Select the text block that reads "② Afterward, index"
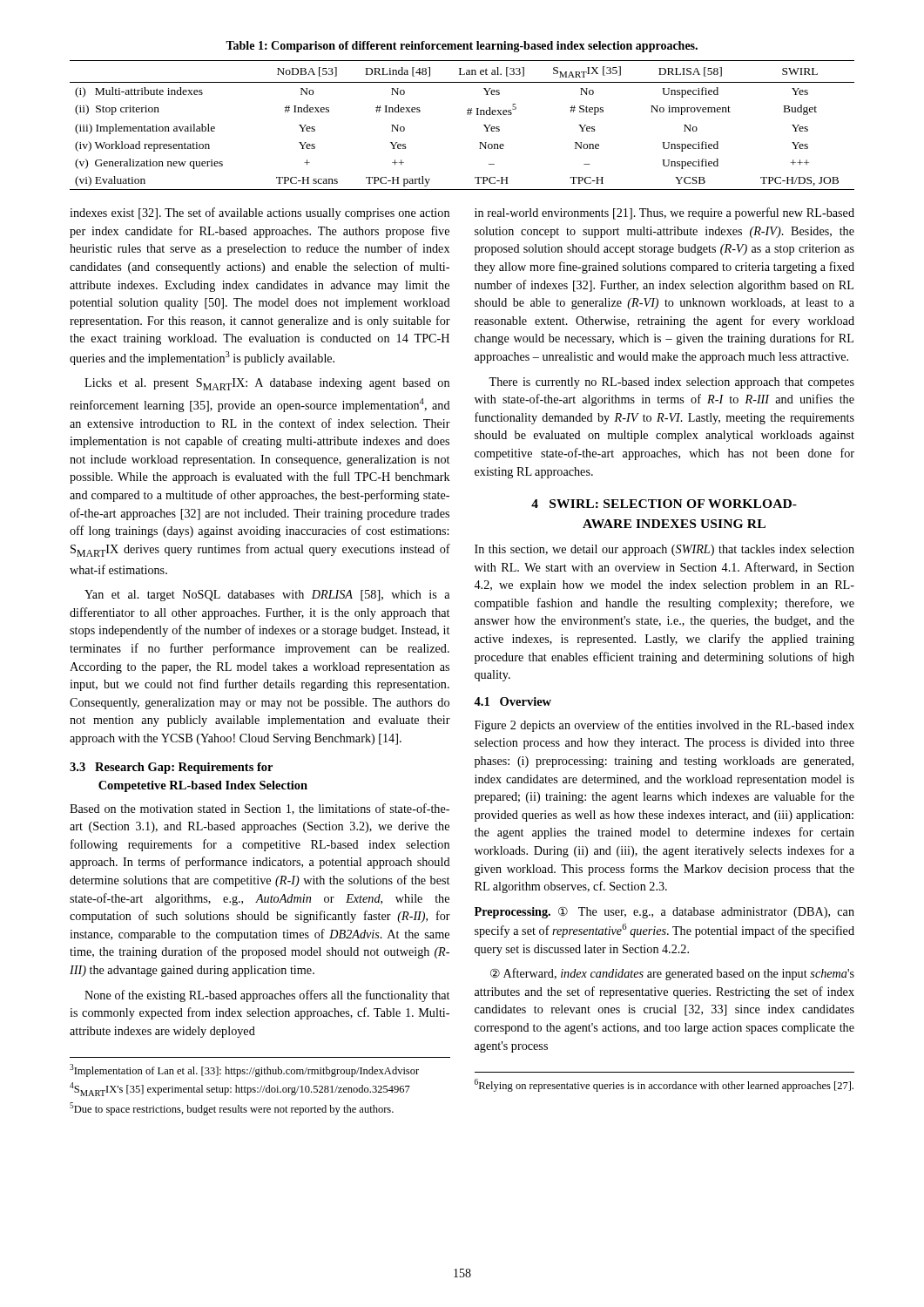The width and height of the screenshot is (924, 1307). tap(664, 1010)
